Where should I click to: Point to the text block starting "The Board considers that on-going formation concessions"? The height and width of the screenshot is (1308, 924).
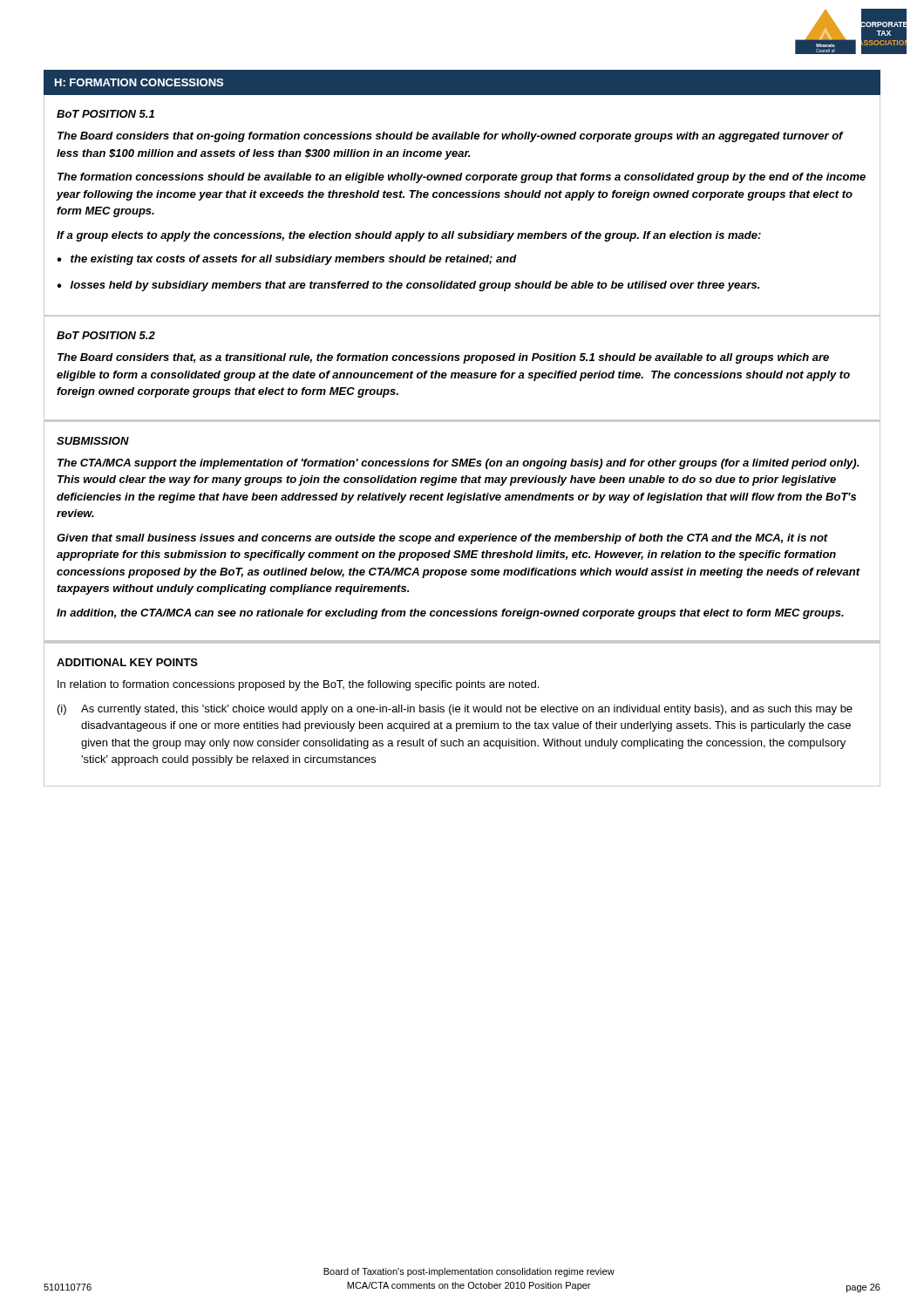[450, 144]
